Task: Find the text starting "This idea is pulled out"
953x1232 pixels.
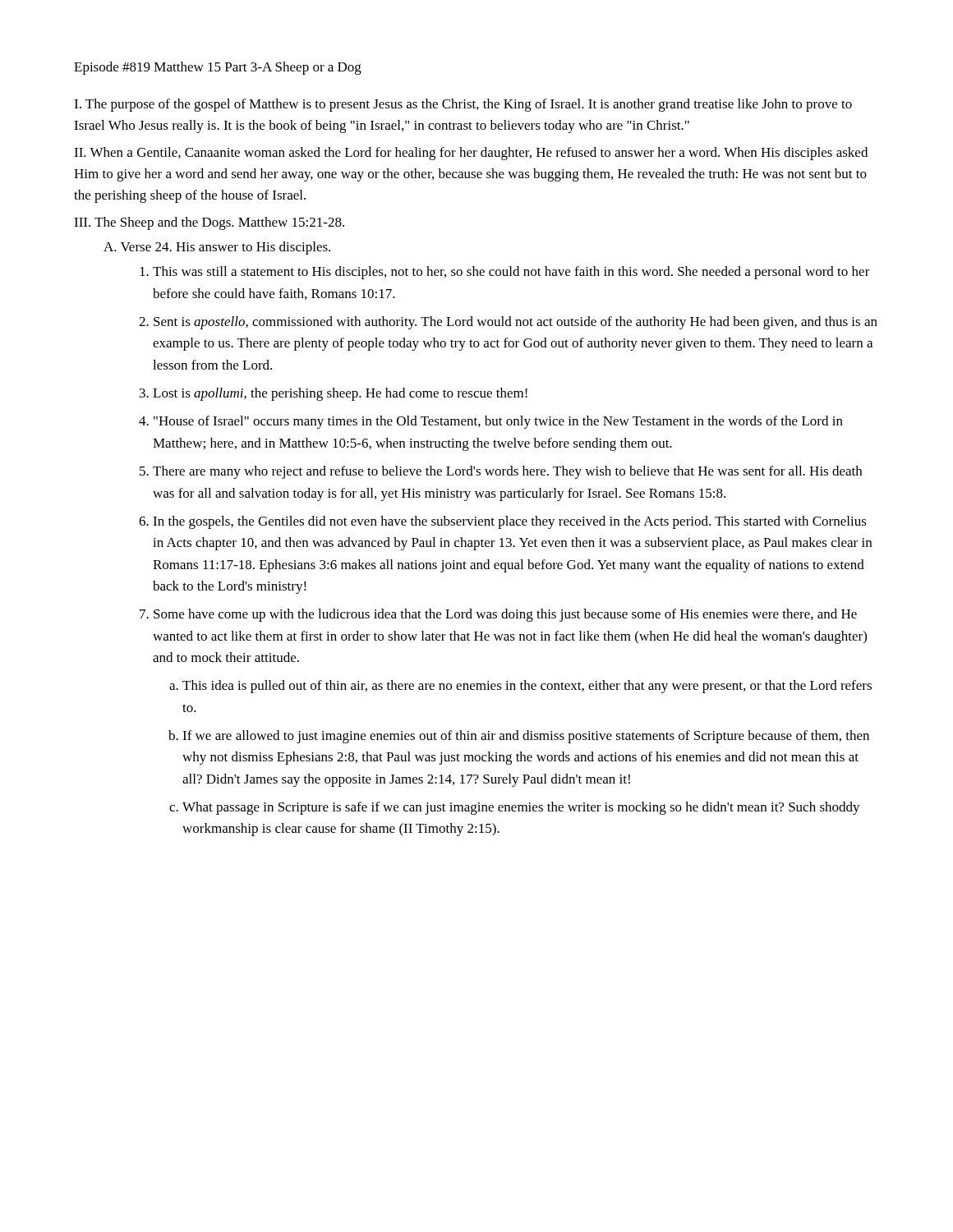Action: coord(527,696)
